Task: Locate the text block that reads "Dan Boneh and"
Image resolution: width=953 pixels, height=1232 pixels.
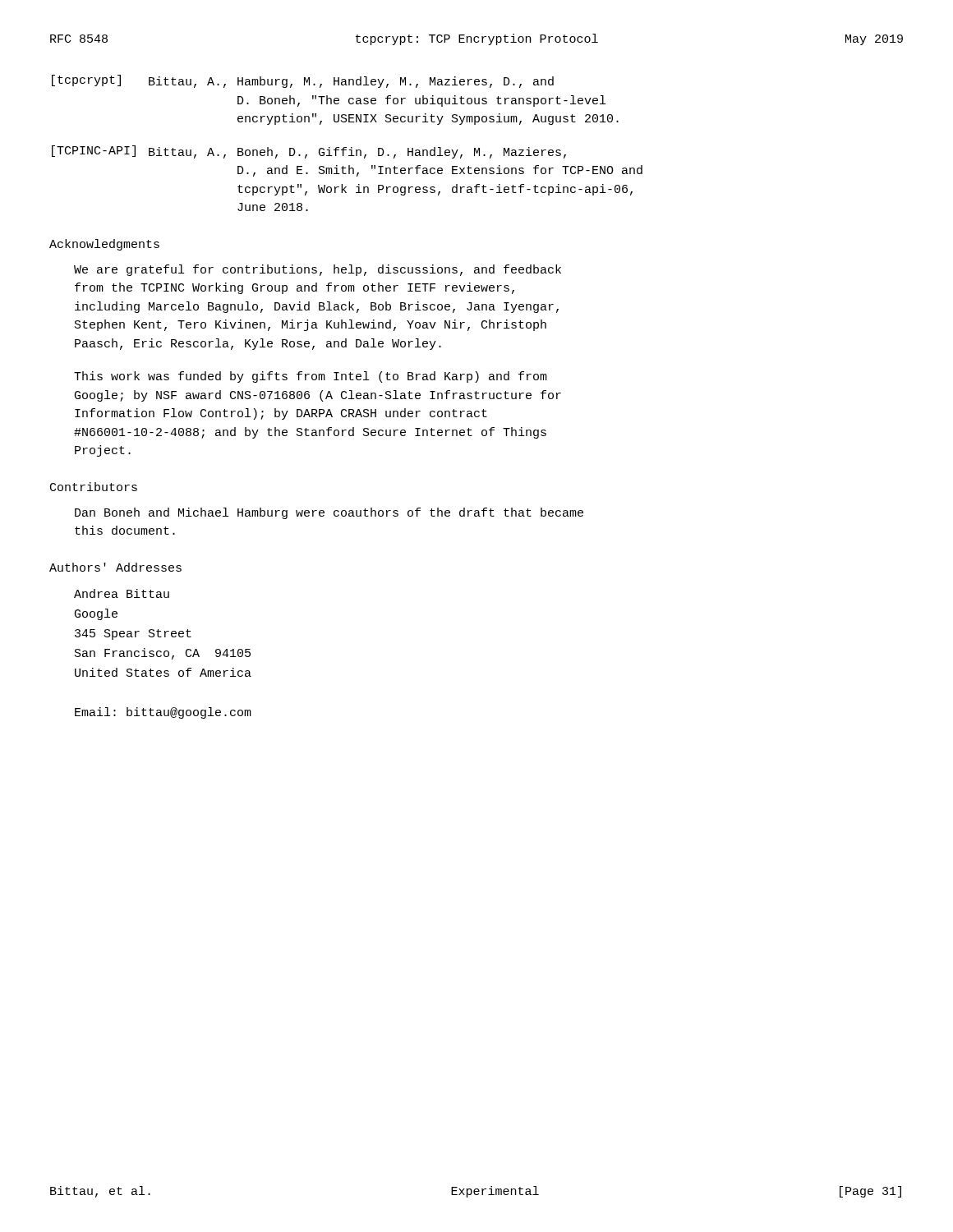Action: point(329,523)
